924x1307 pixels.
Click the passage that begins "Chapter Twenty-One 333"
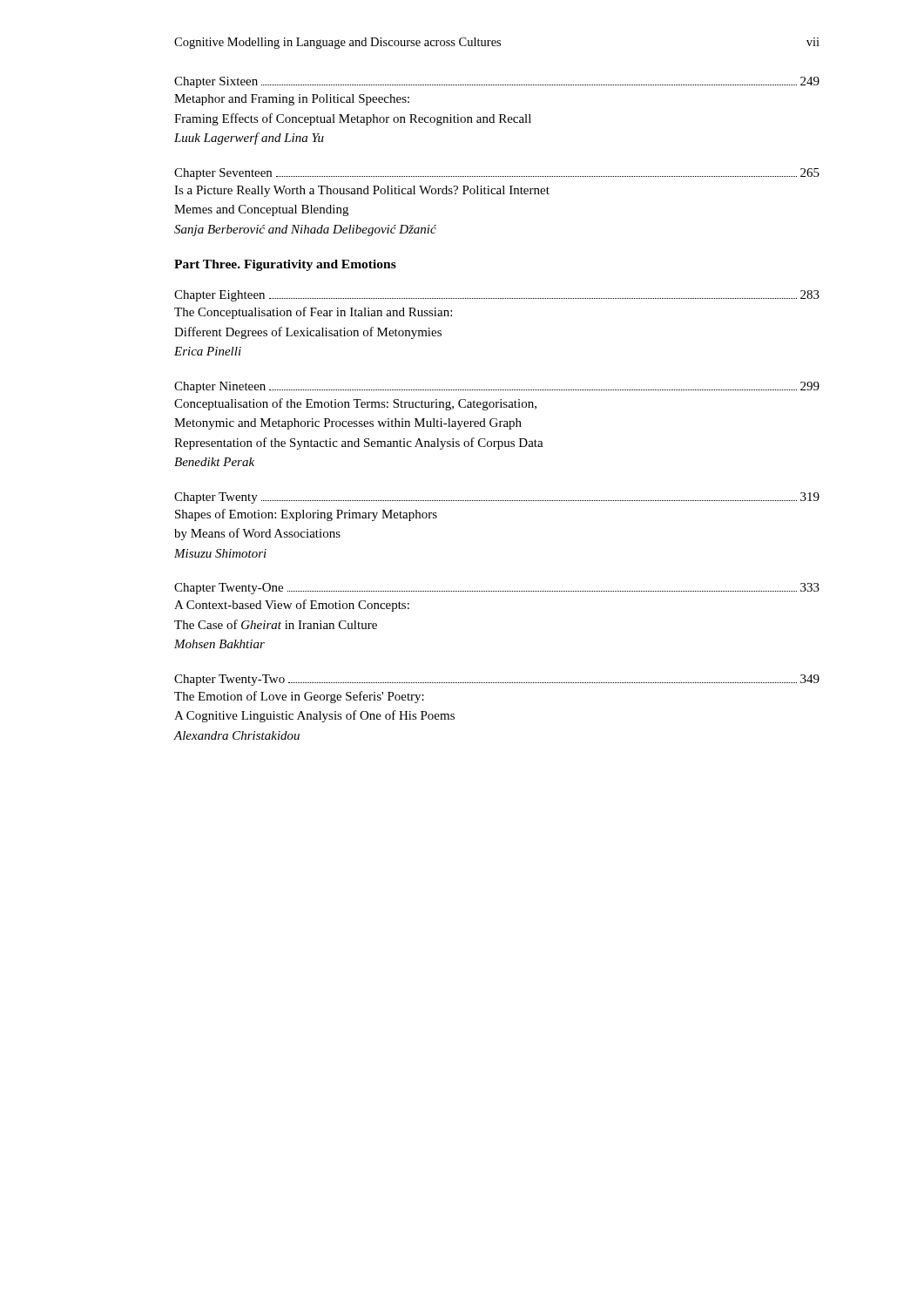497,589
